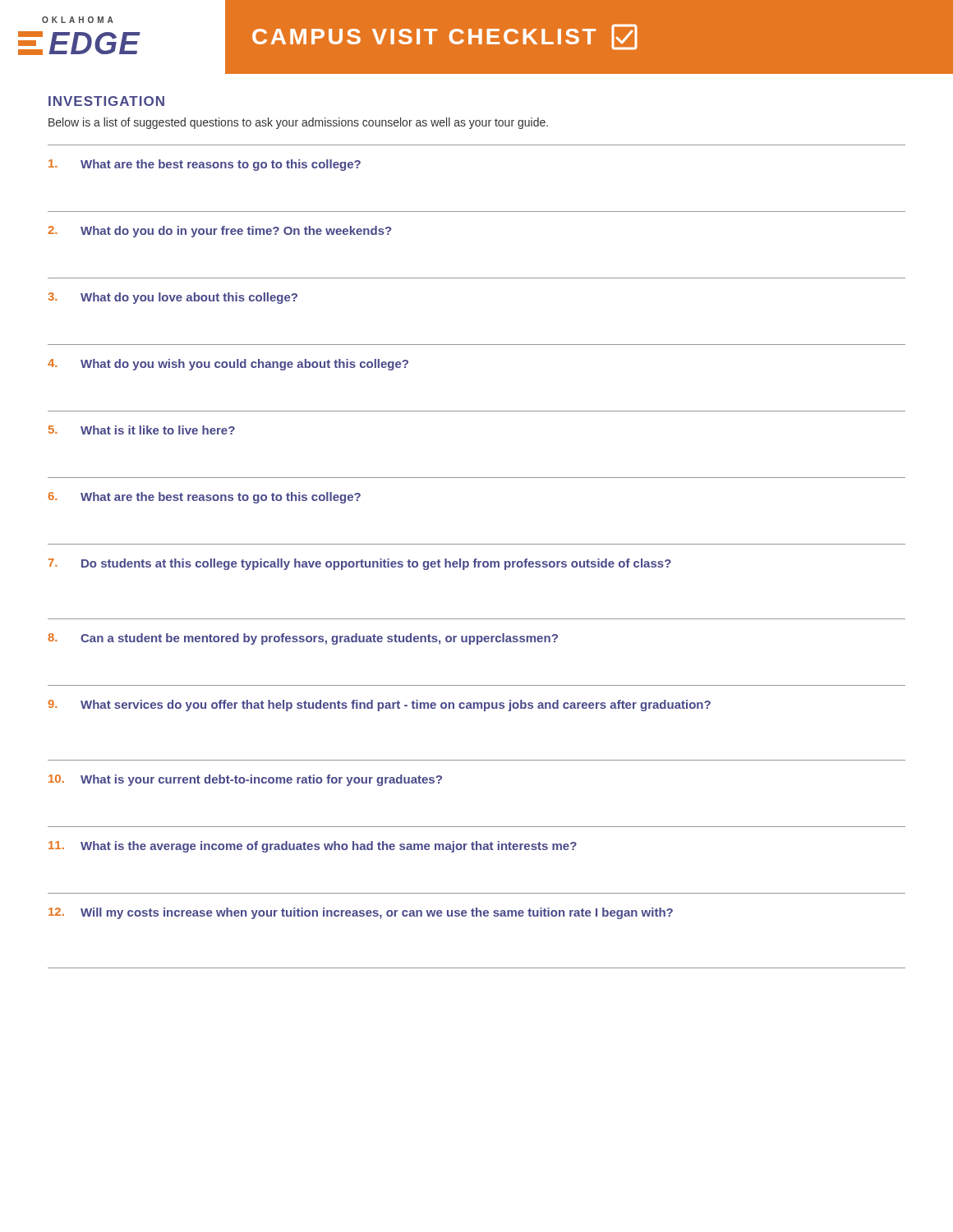Locate the block of text that opens with "7. Do students at this"

[x=360, y=563]
